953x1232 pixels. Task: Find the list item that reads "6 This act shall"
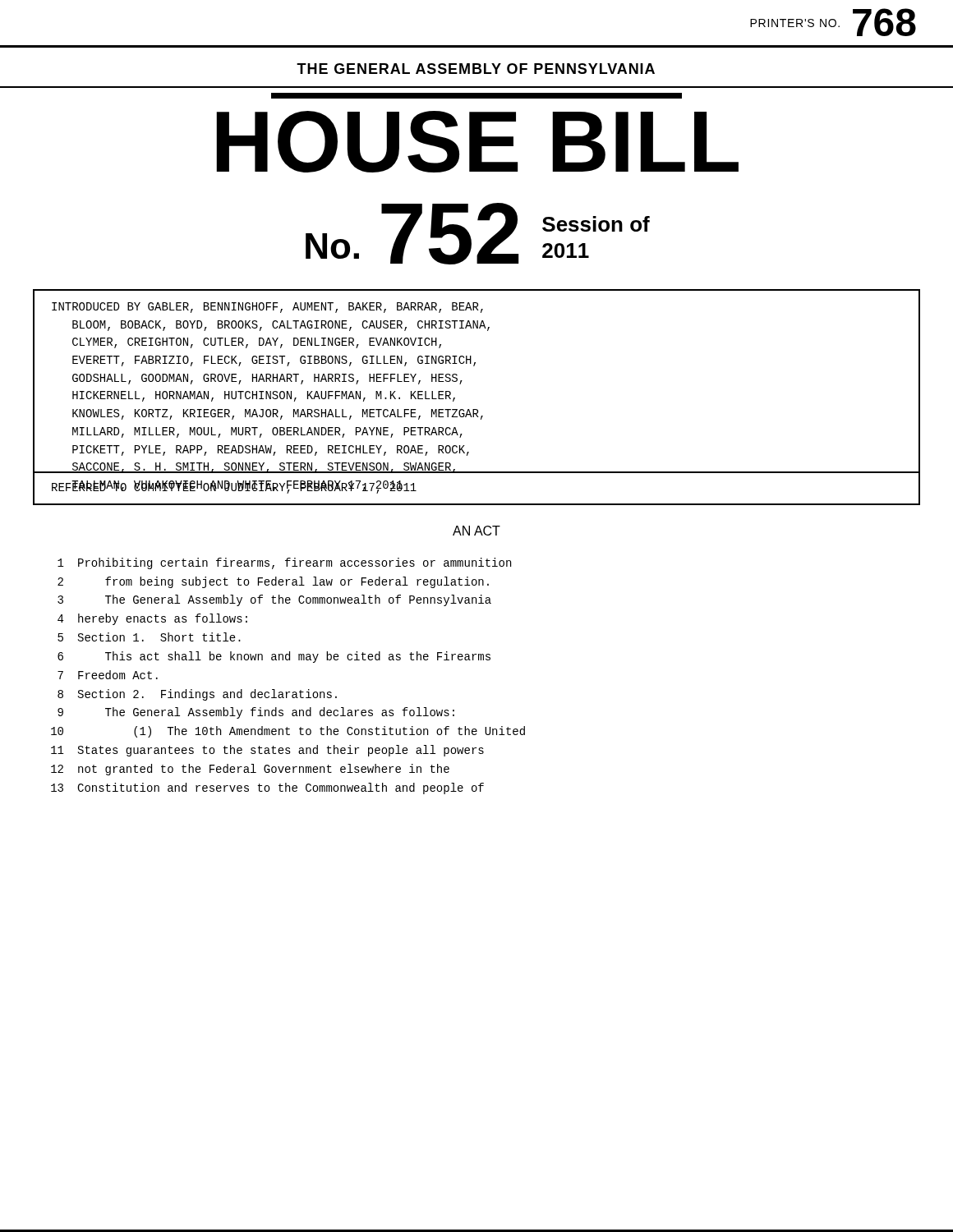[x=476, y=658]
